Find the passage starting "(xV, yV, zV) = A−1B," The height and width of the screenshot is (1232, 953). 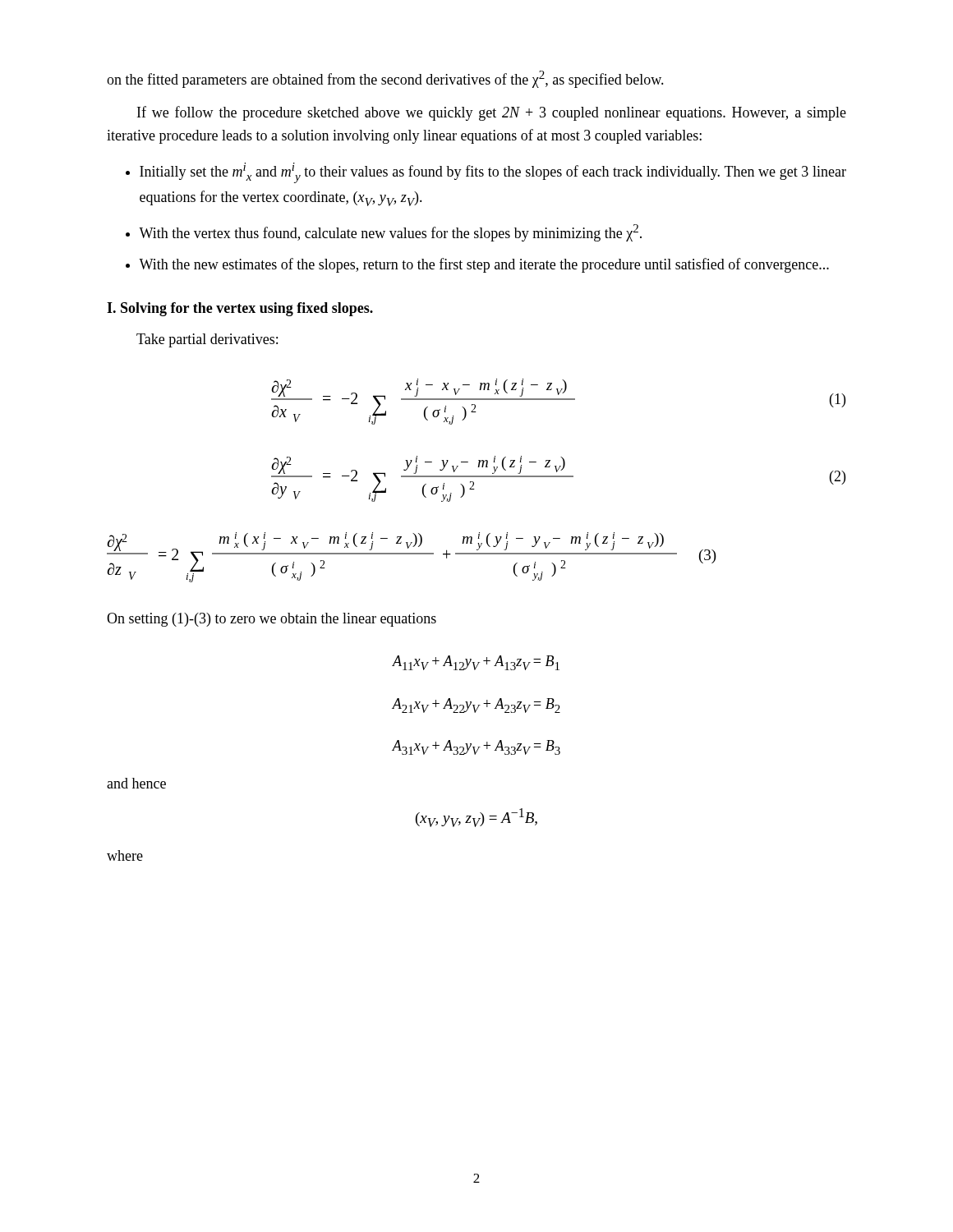[476, 818]
